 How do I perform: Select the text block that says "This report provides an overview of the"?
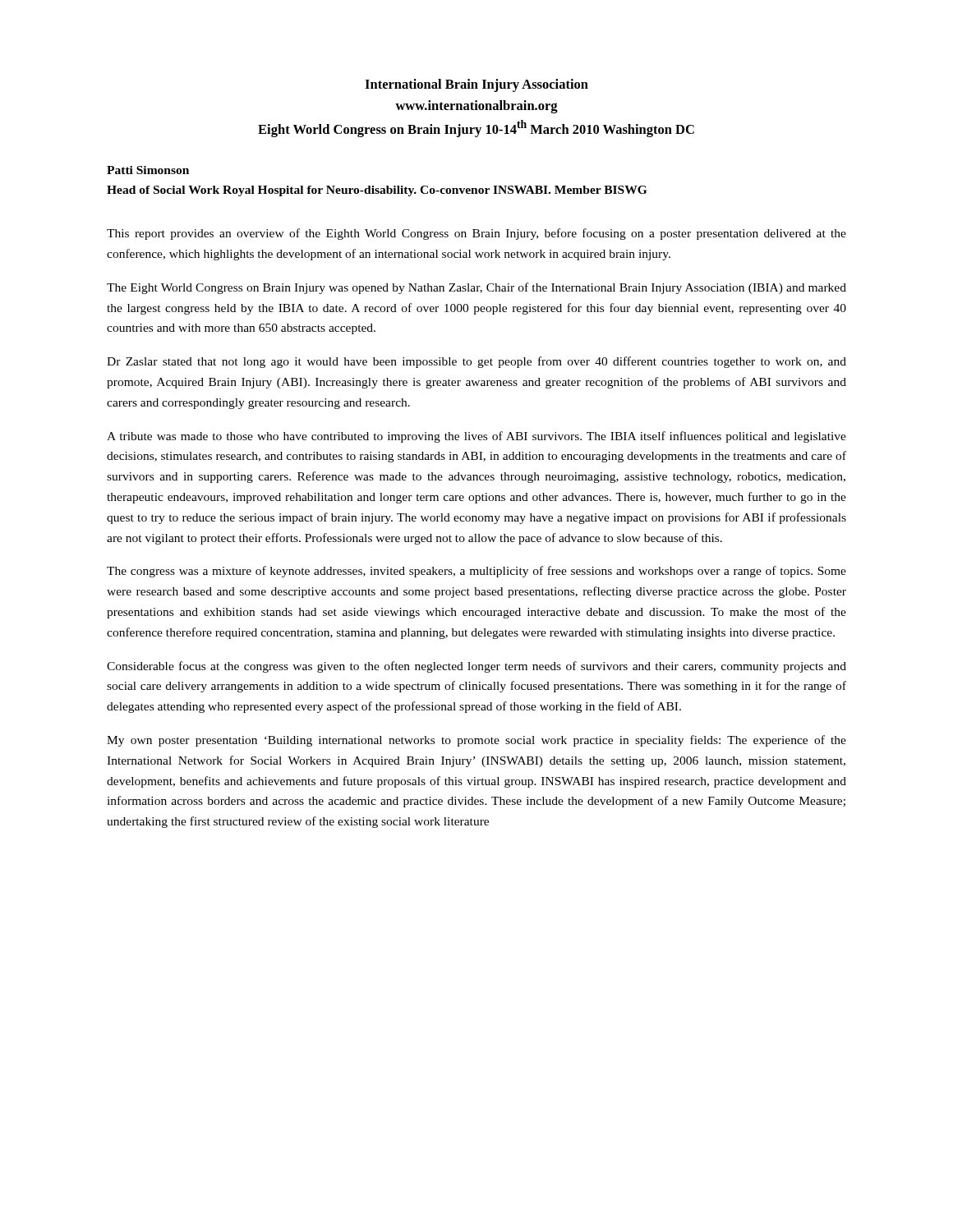coord(476,244)
